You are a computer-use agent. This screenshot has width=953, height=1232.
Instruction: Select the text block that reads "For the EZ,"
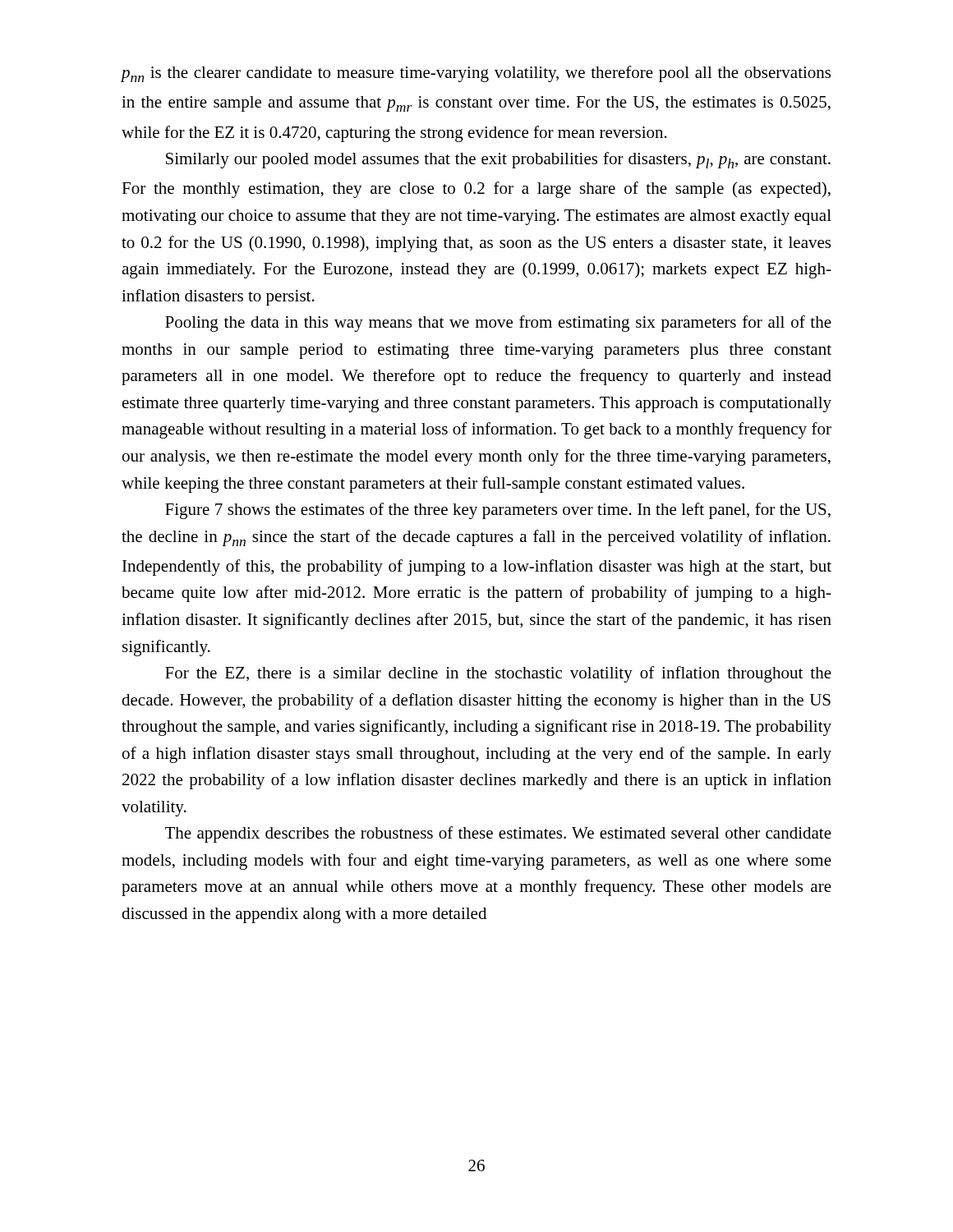click(x=476, y=740)
